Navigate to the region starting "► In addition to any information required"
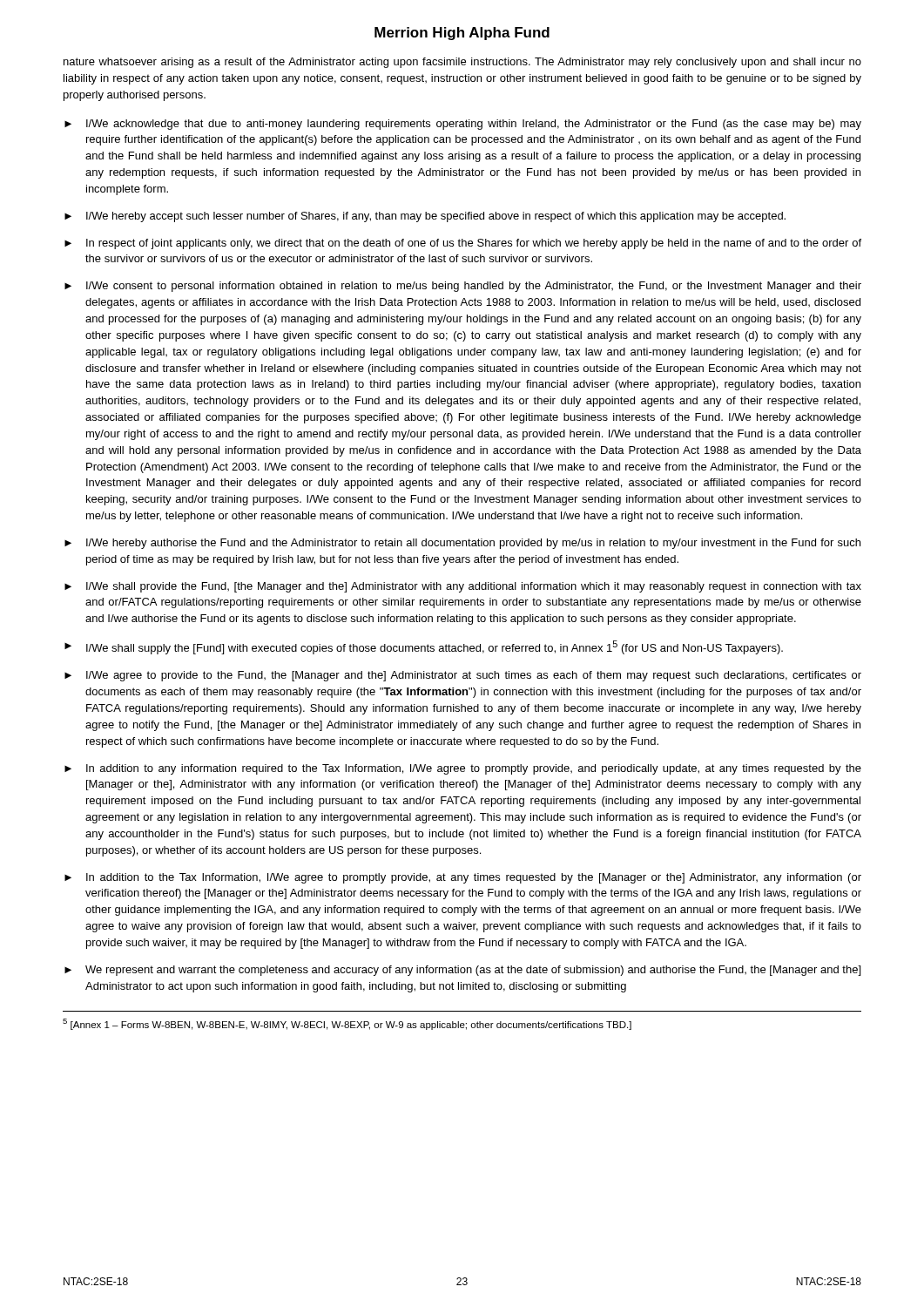Screen dimensions: 1307x924 [x=462, y=810]
